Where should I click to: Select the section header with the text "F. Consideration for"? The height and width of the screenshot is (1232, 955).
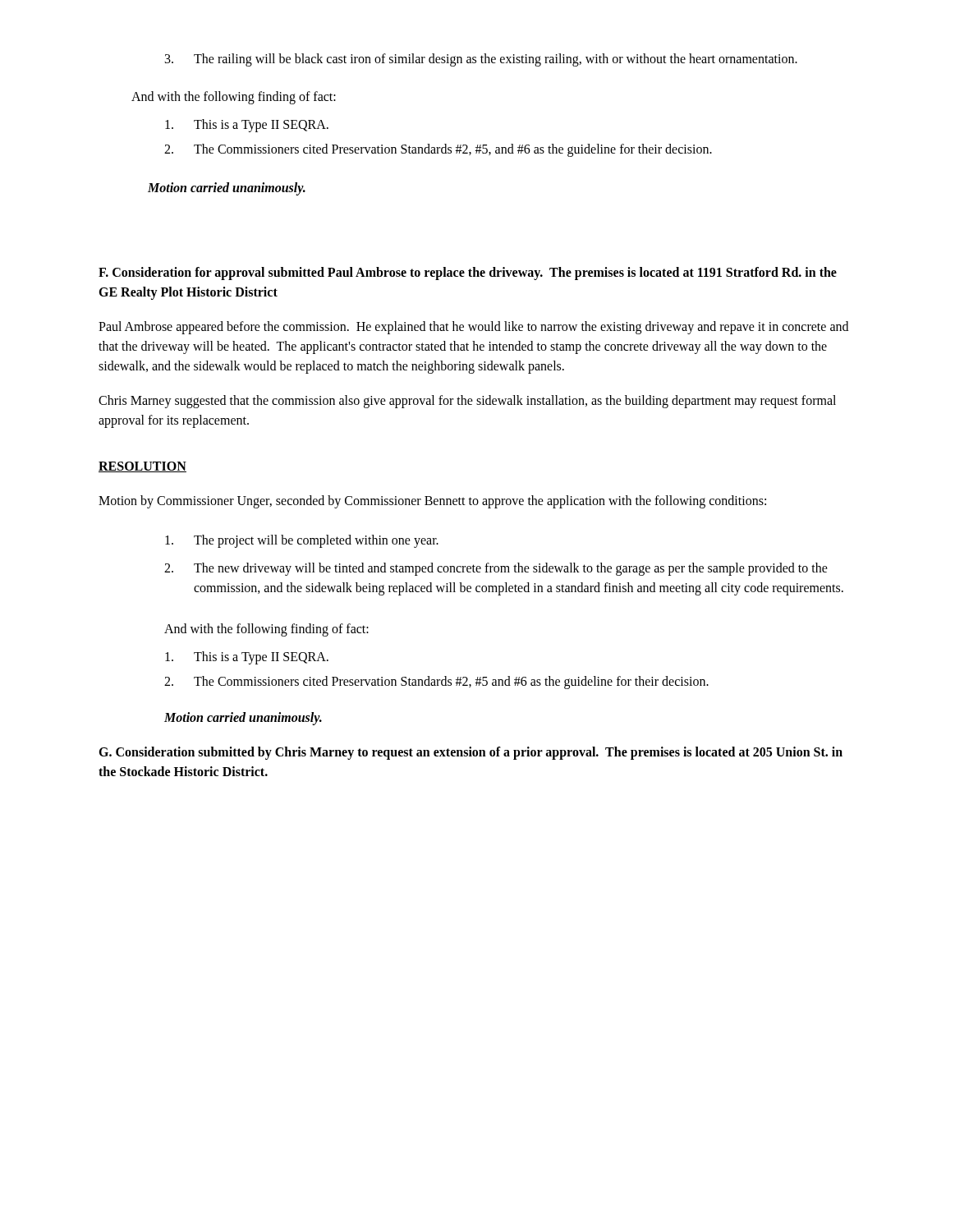click(468, 282)
